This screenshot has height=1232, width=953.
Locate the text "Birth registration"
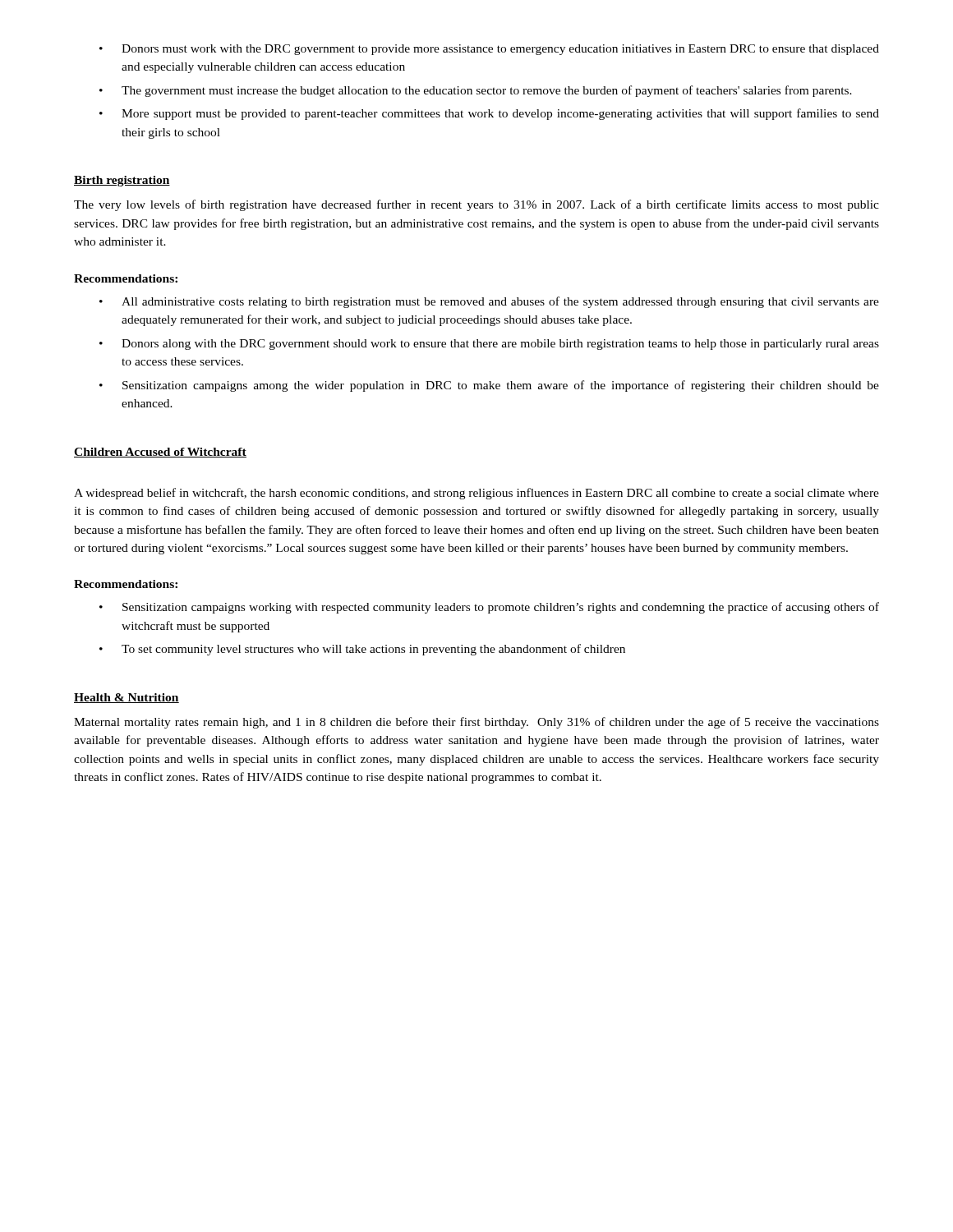(122, 180)
